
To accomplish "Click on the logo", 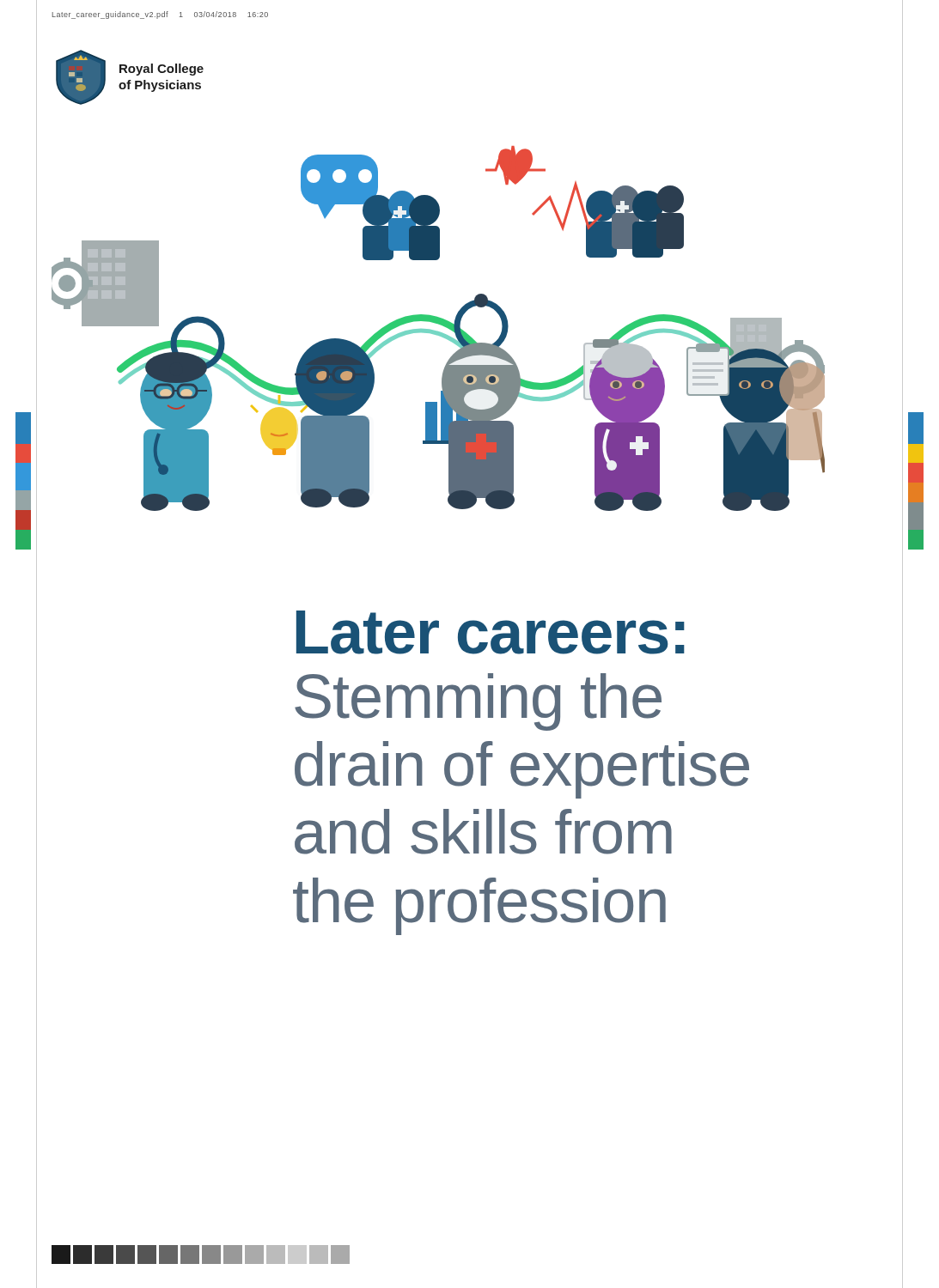I will 128,76.
